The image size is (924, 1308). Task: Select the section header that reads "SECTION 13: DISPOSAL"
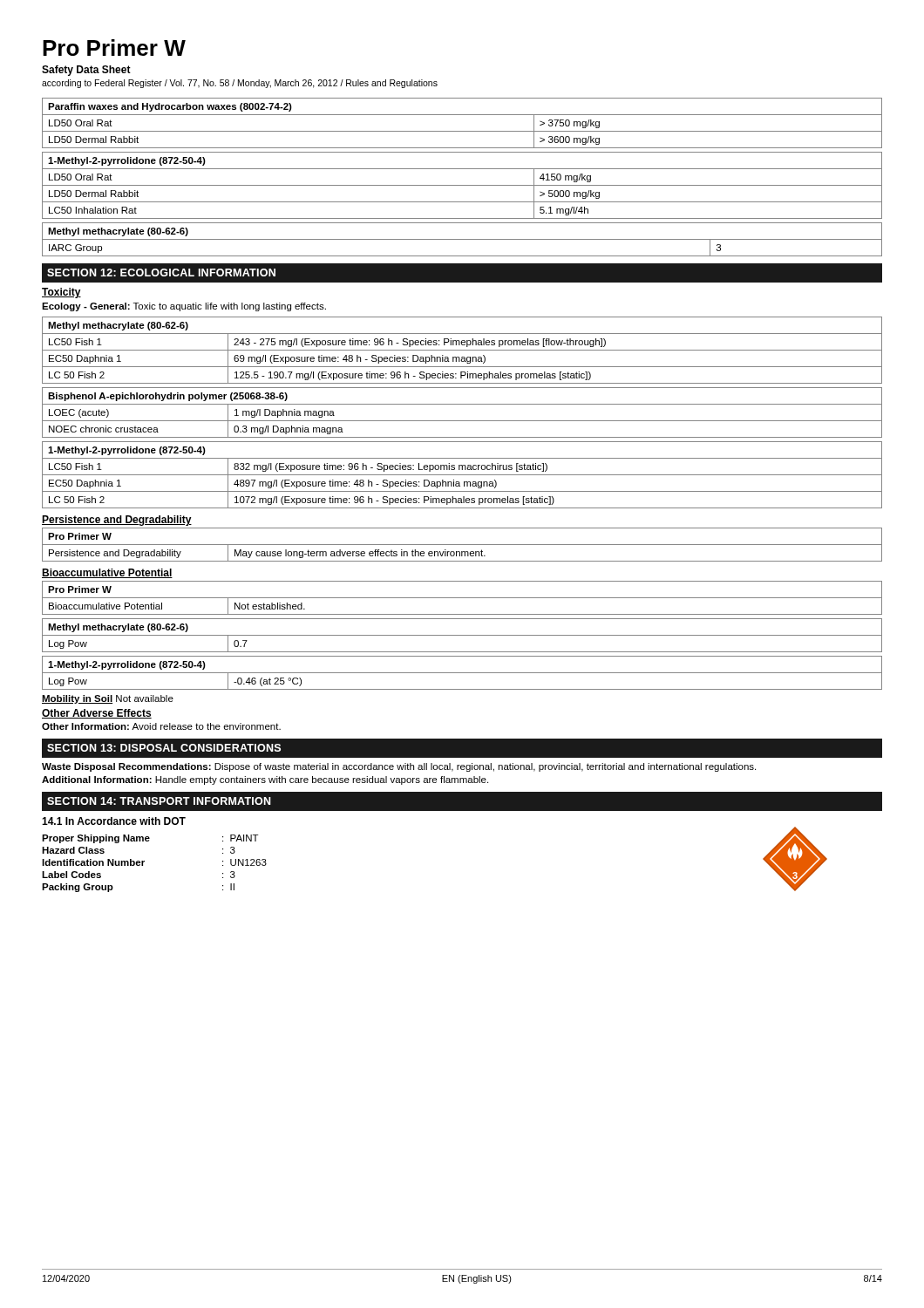[462, 748]
